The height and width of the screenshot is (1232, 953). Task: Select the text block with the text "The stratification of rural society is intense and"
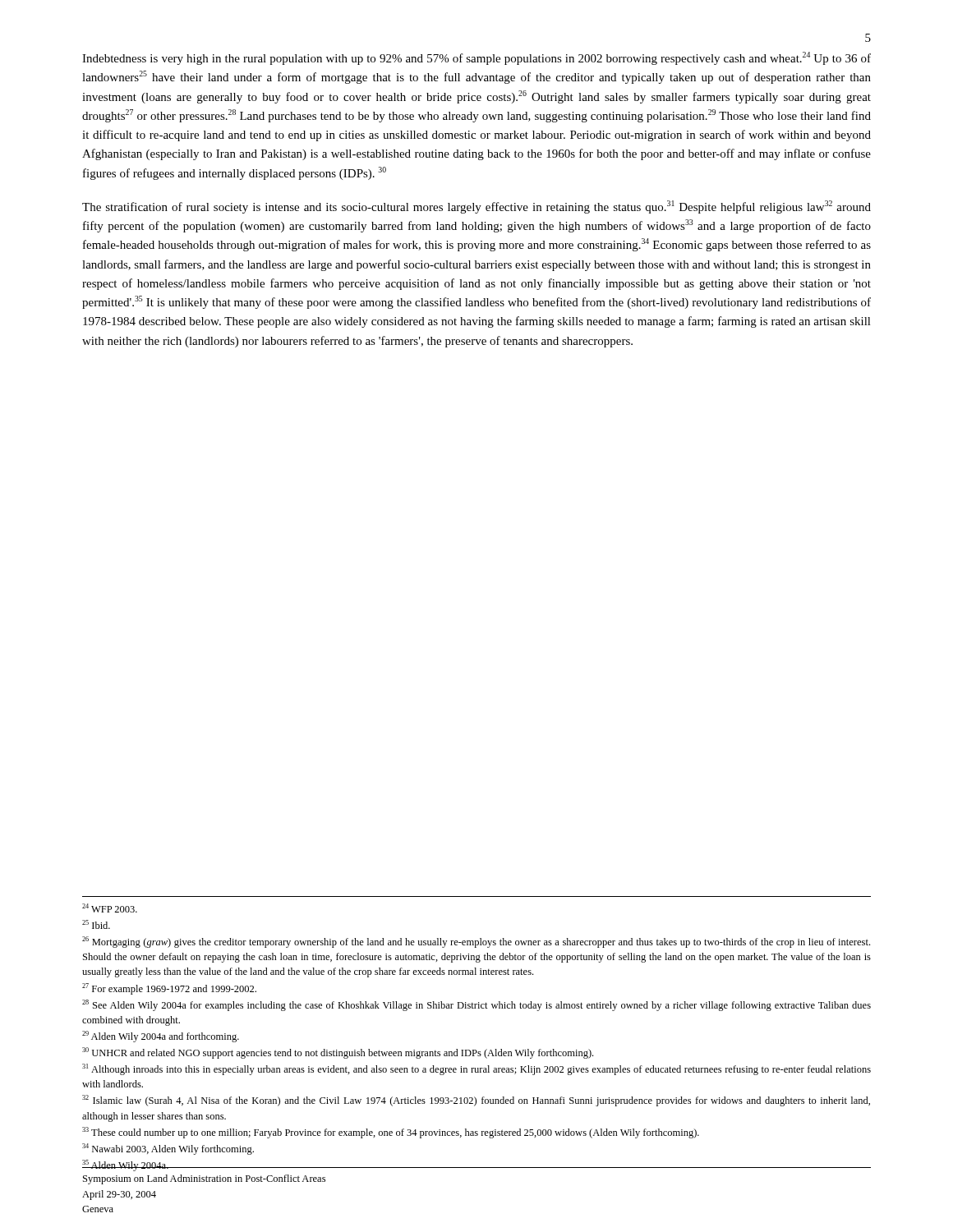[x=476, y=273]
